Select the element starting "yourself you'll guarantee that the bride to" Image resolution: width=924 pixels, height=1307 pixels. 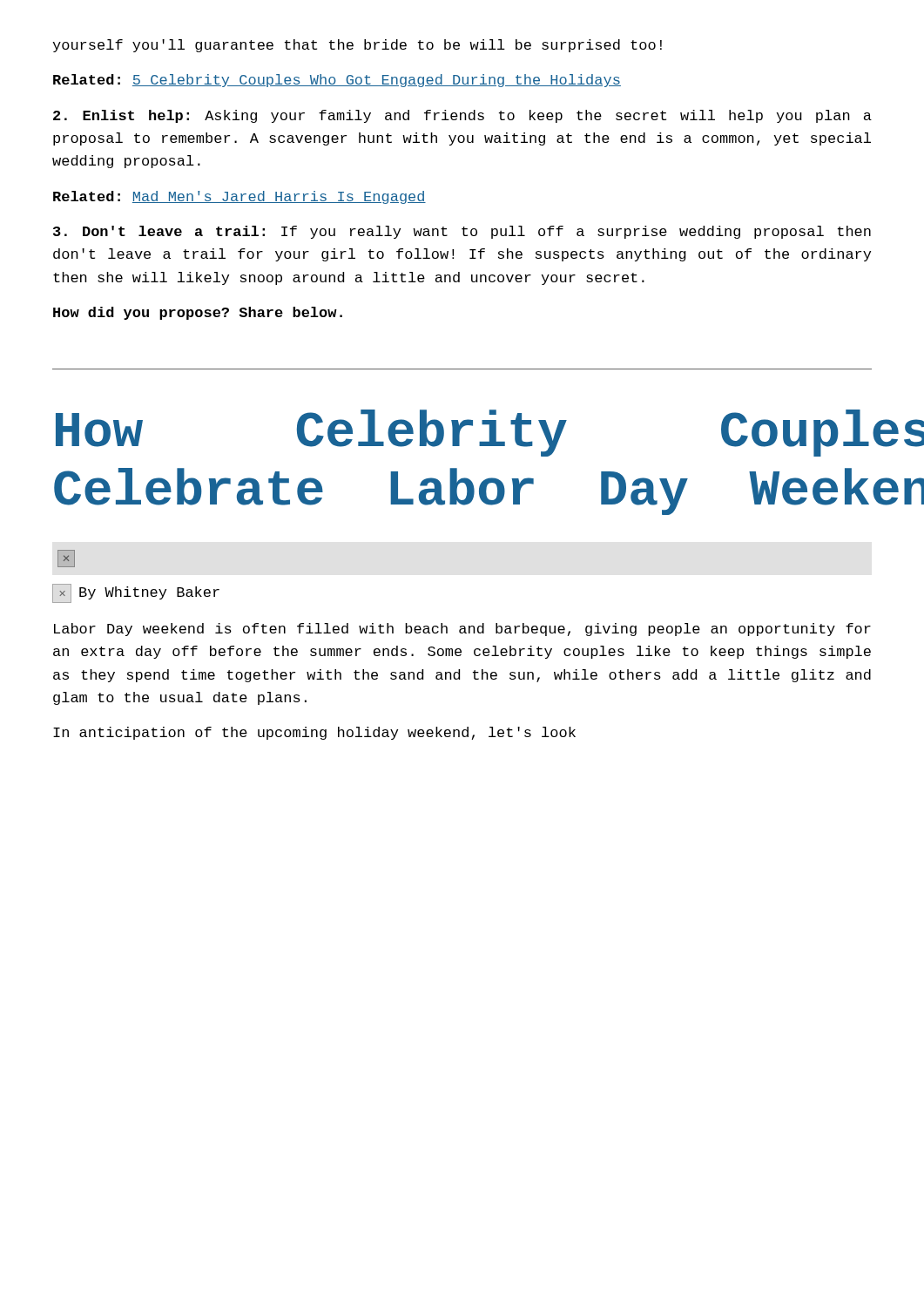(359, 46)
